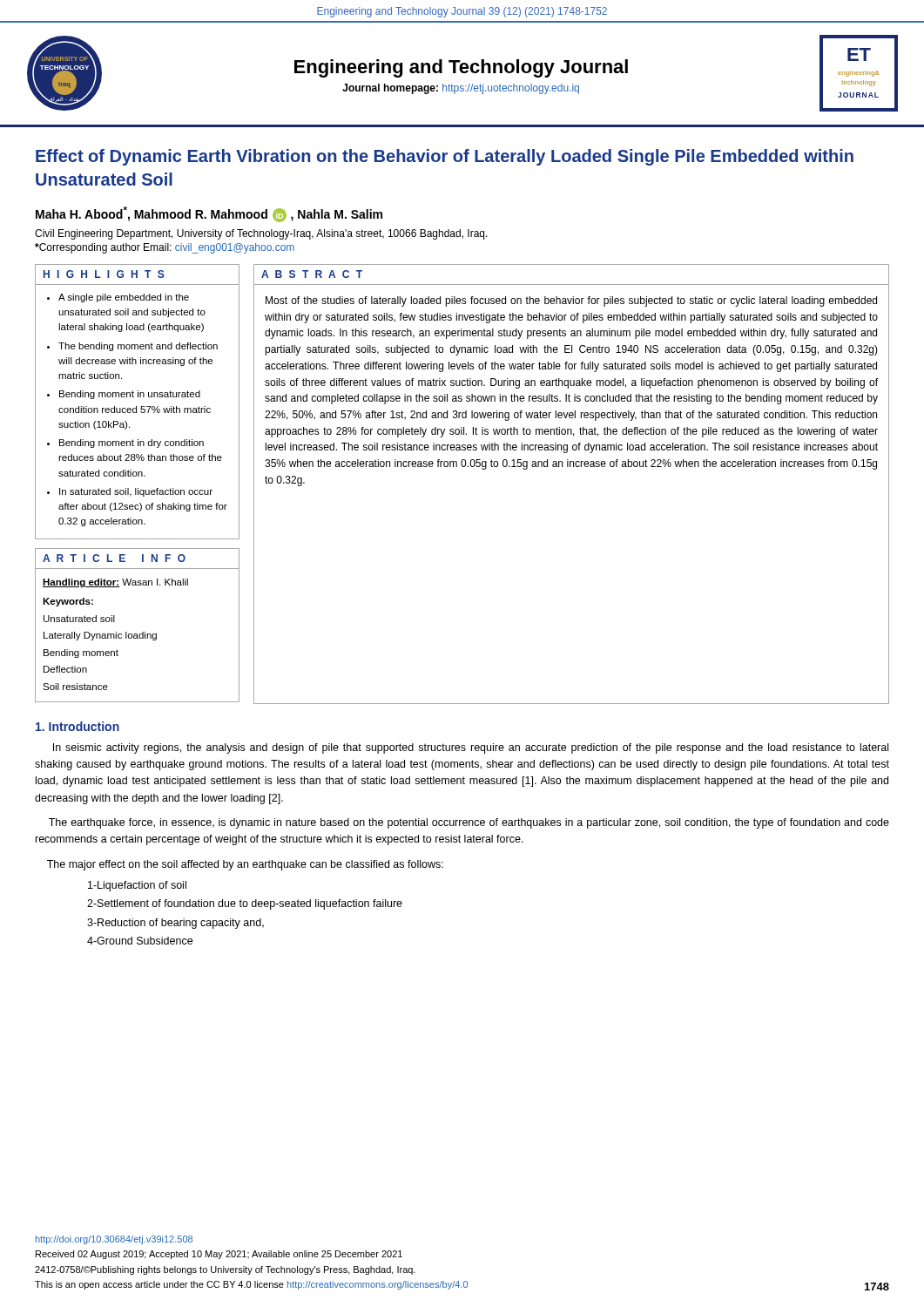Viewport: 924px width, 1307px height.
Task: Select the text starting "Bending moment in dry condition reduces"
Action: (x=140, y=458)
